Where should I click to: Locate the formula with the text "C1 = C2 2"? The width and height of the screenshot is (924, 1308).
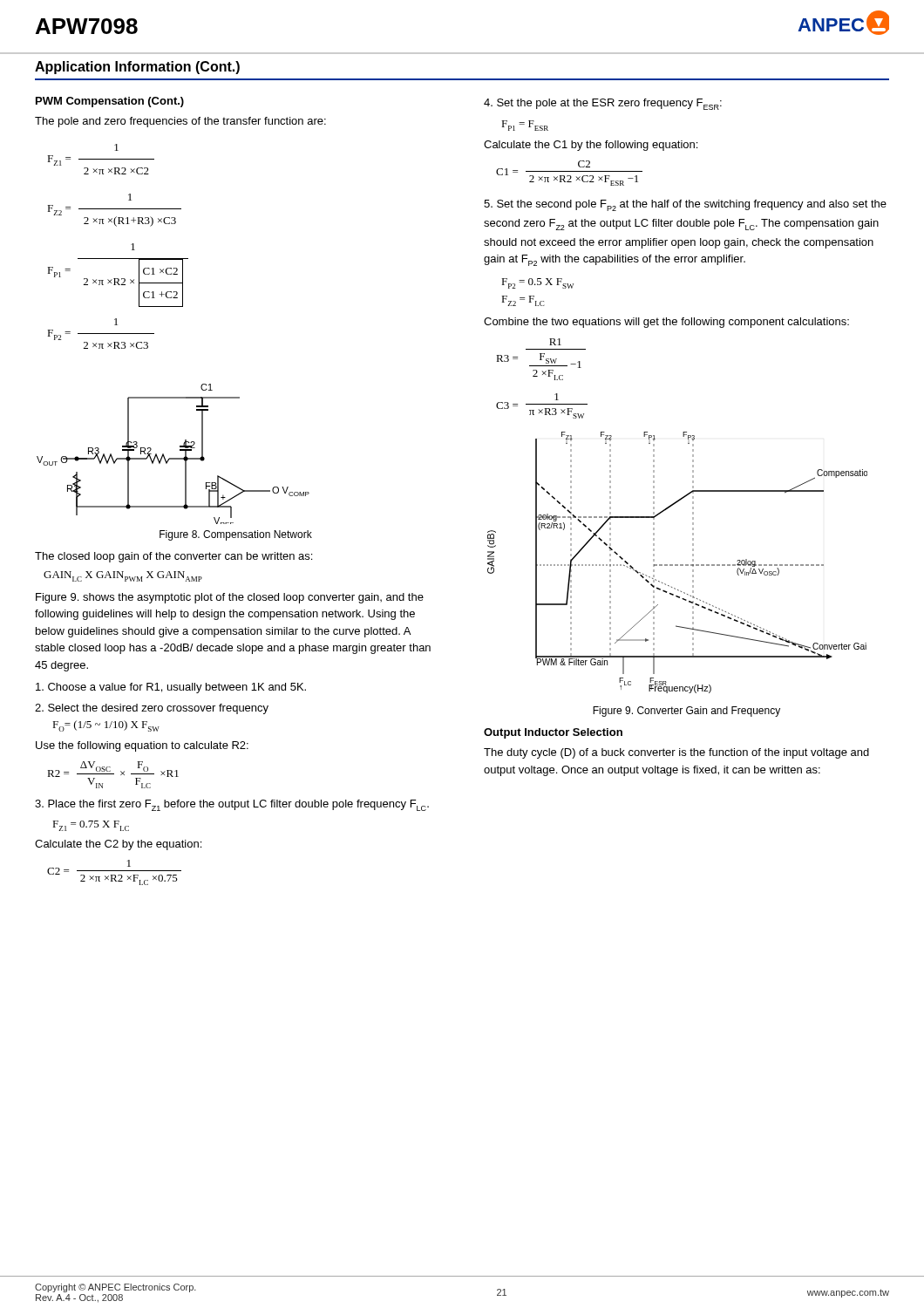tap(569, 172)
